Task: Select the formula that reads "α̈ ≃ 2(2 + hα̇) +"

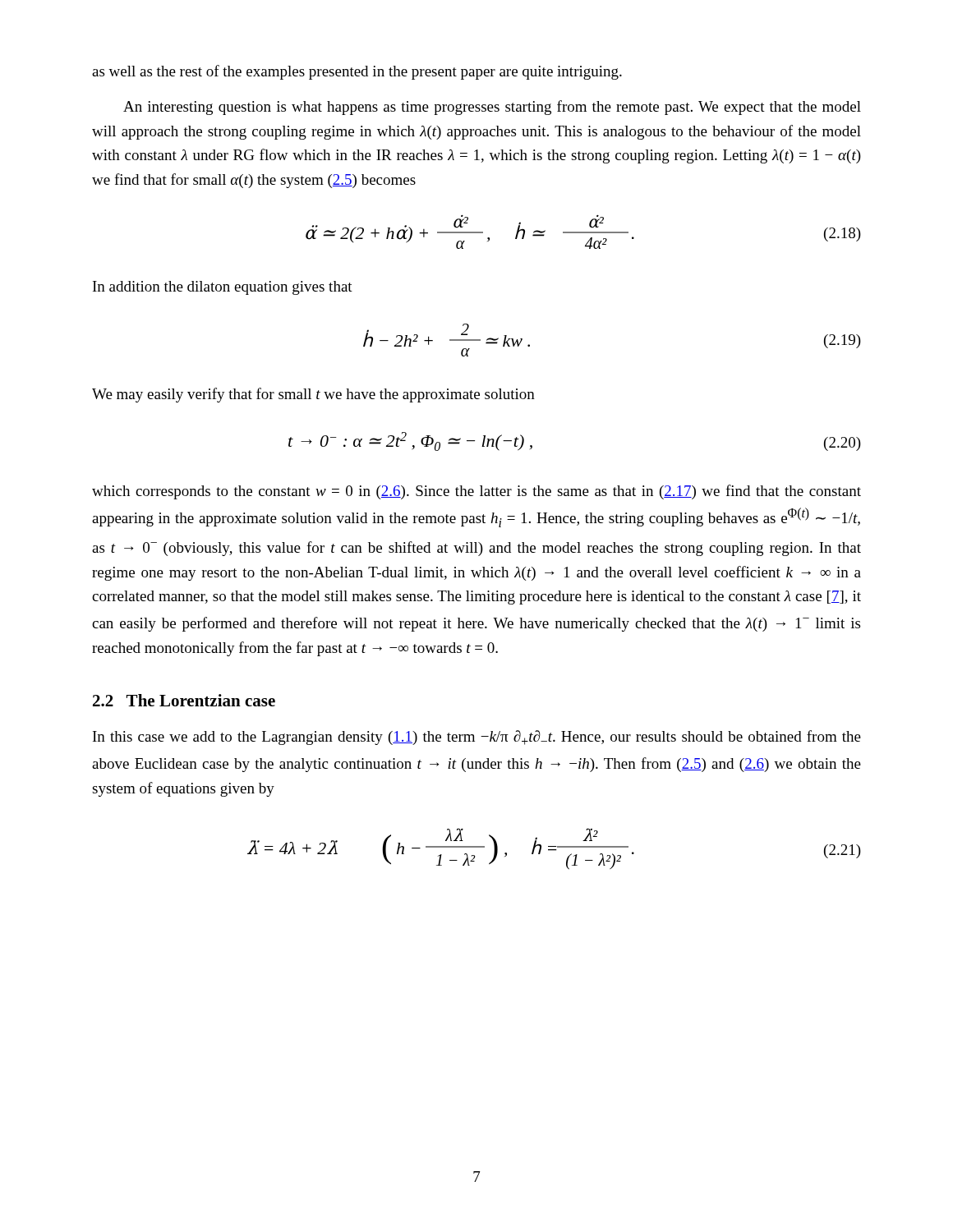Action: pos(476,233)
